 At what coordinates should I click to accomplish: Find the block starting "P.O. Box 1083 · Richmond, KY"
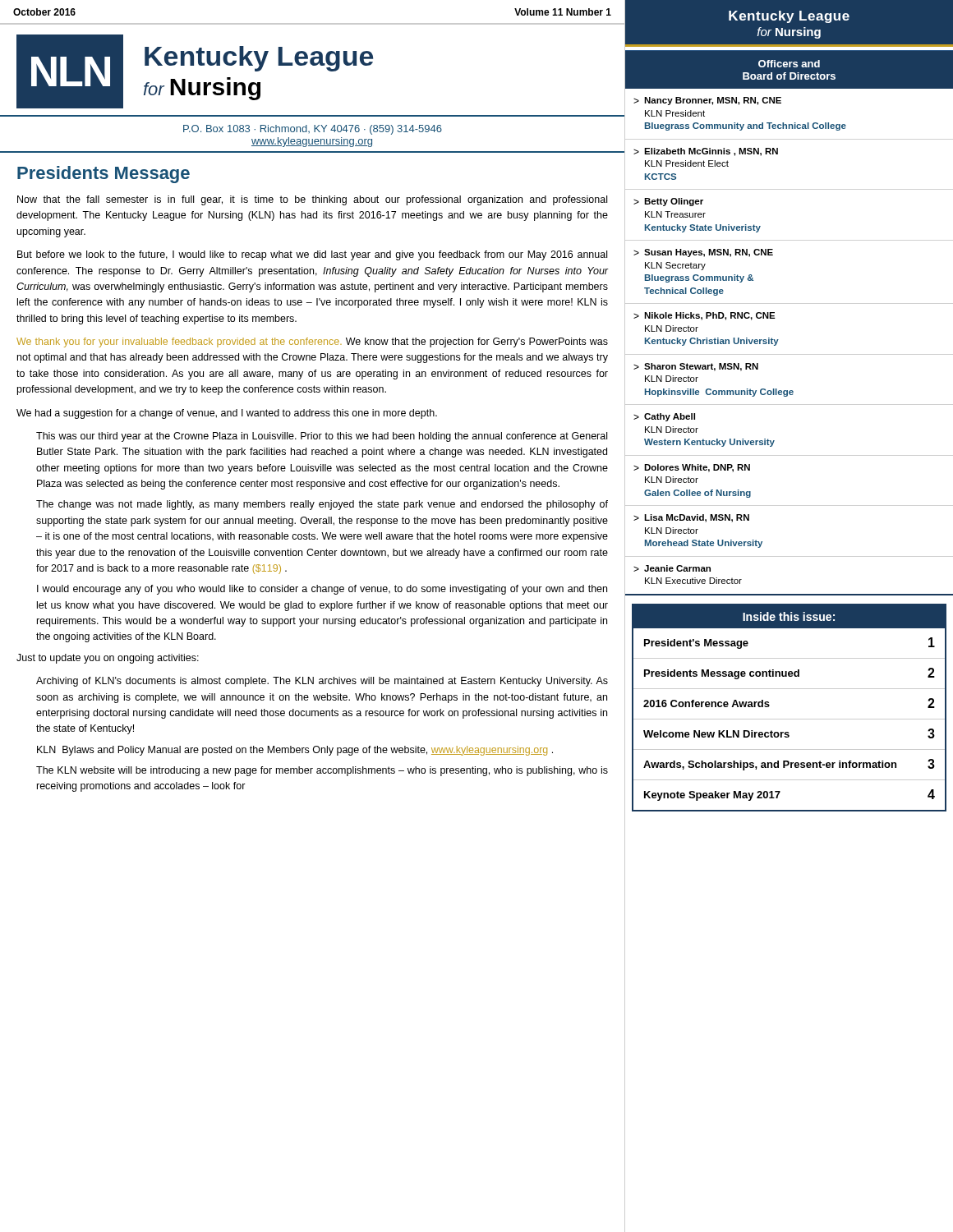pos(312,135)
